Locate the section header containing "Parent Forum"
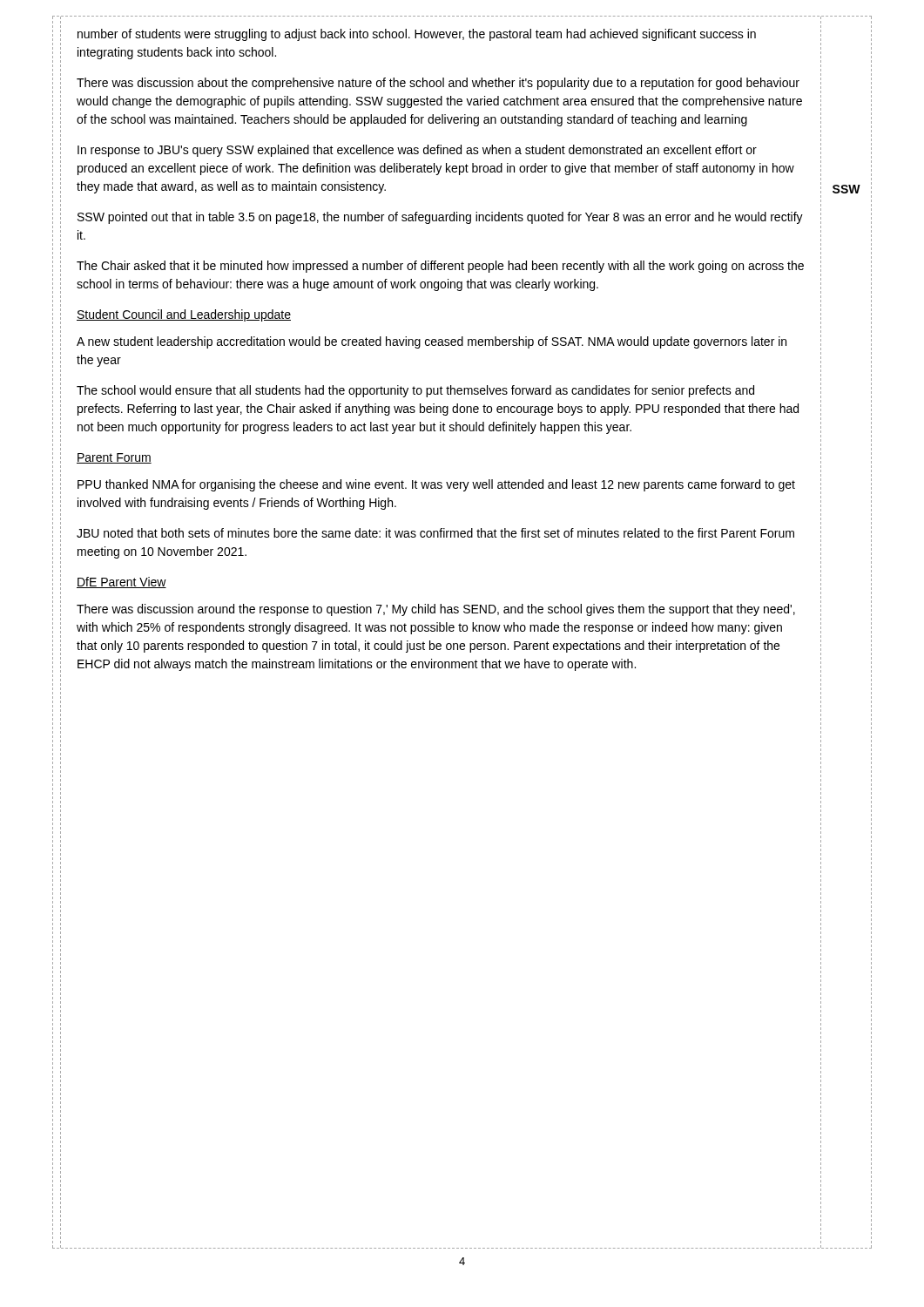This screenshot has width=924, height=1307. 114,457
